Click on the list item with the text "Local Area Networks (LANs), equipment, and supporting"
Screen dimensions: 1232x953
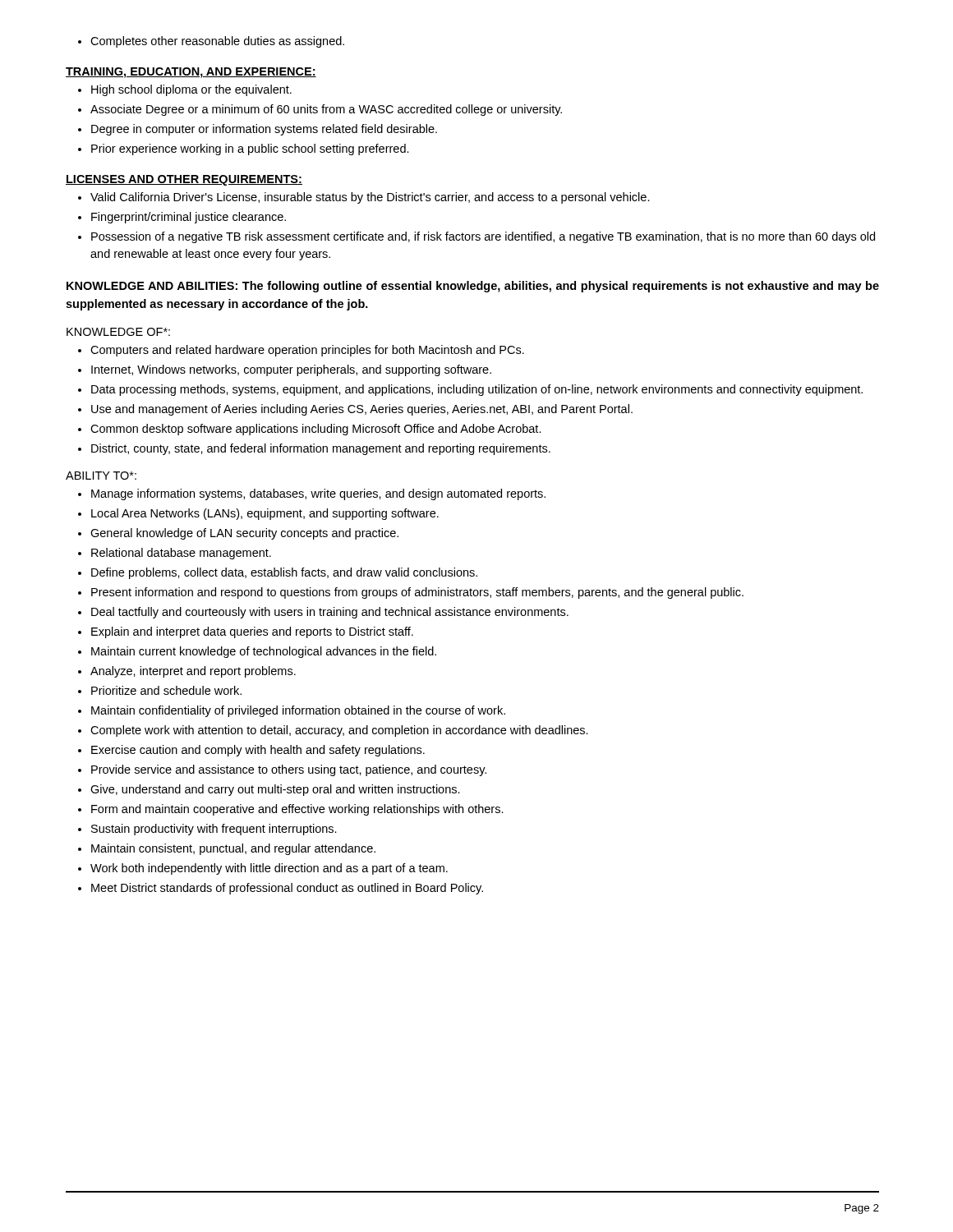click(x=265, y=514)
